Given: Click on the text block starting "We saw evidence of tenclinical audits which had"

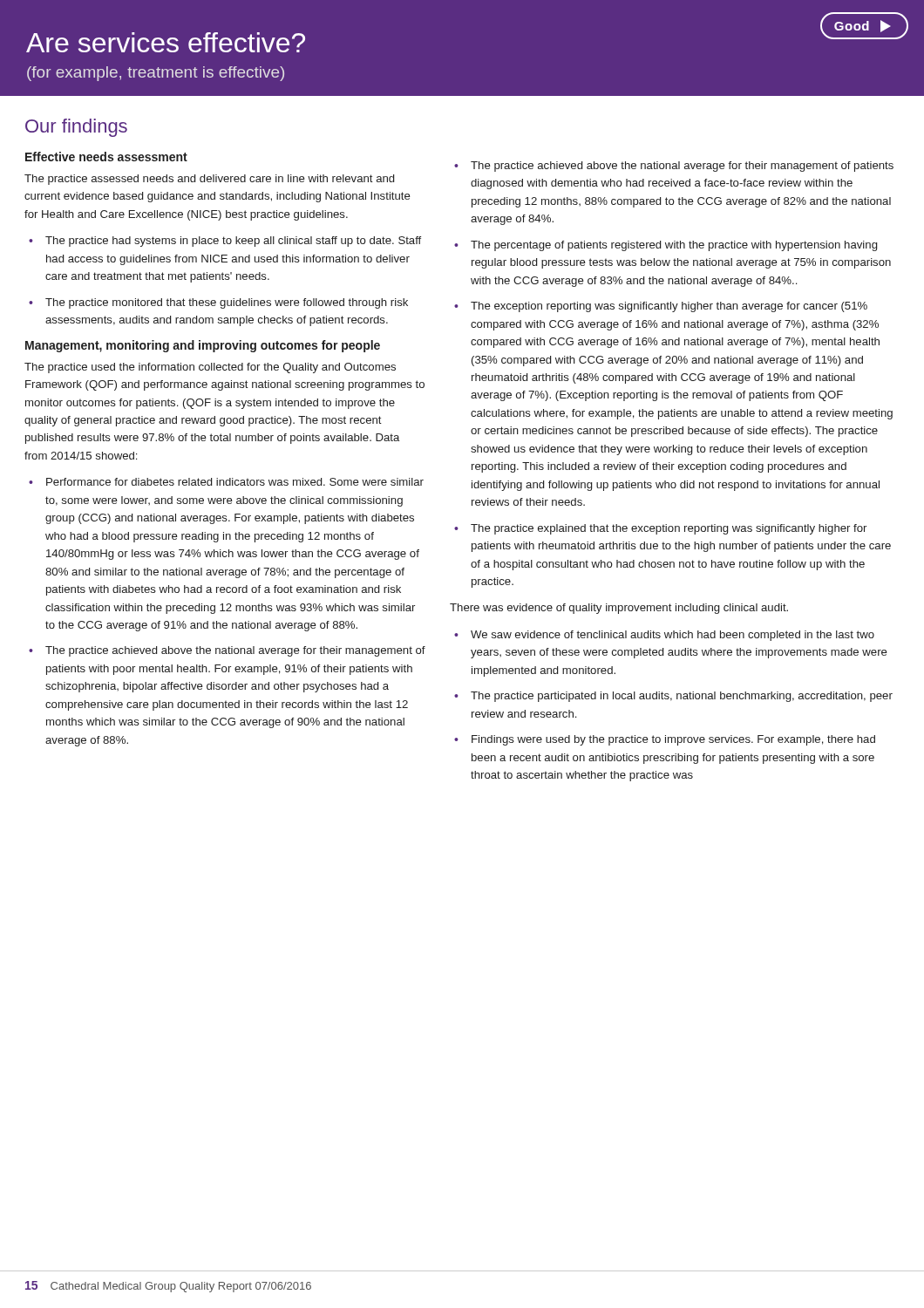Looking at the screenshot, I should (679, 652).
